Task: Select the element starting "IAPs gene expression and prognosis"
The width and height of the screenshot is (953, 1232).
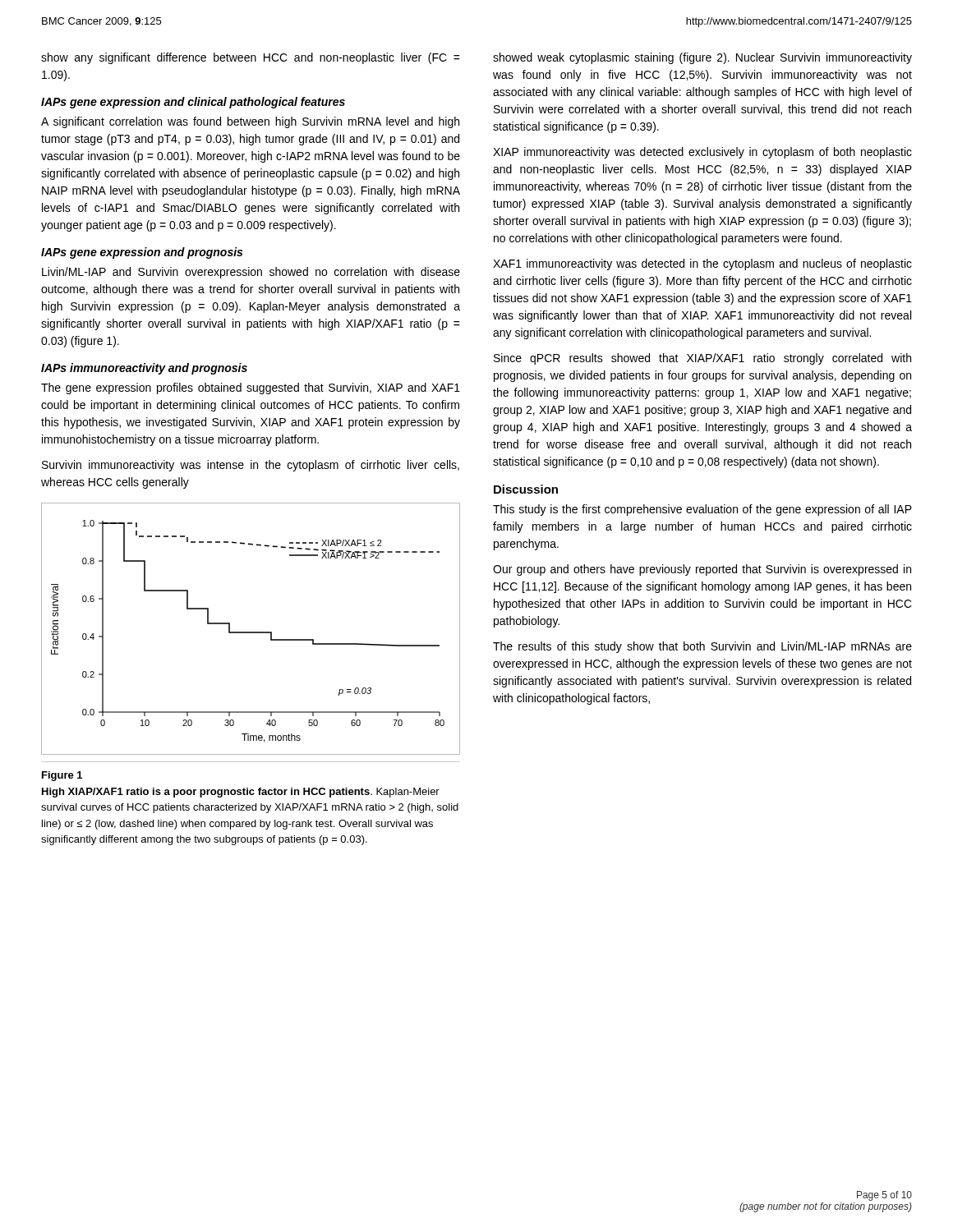Action: [x=142, y=252]
